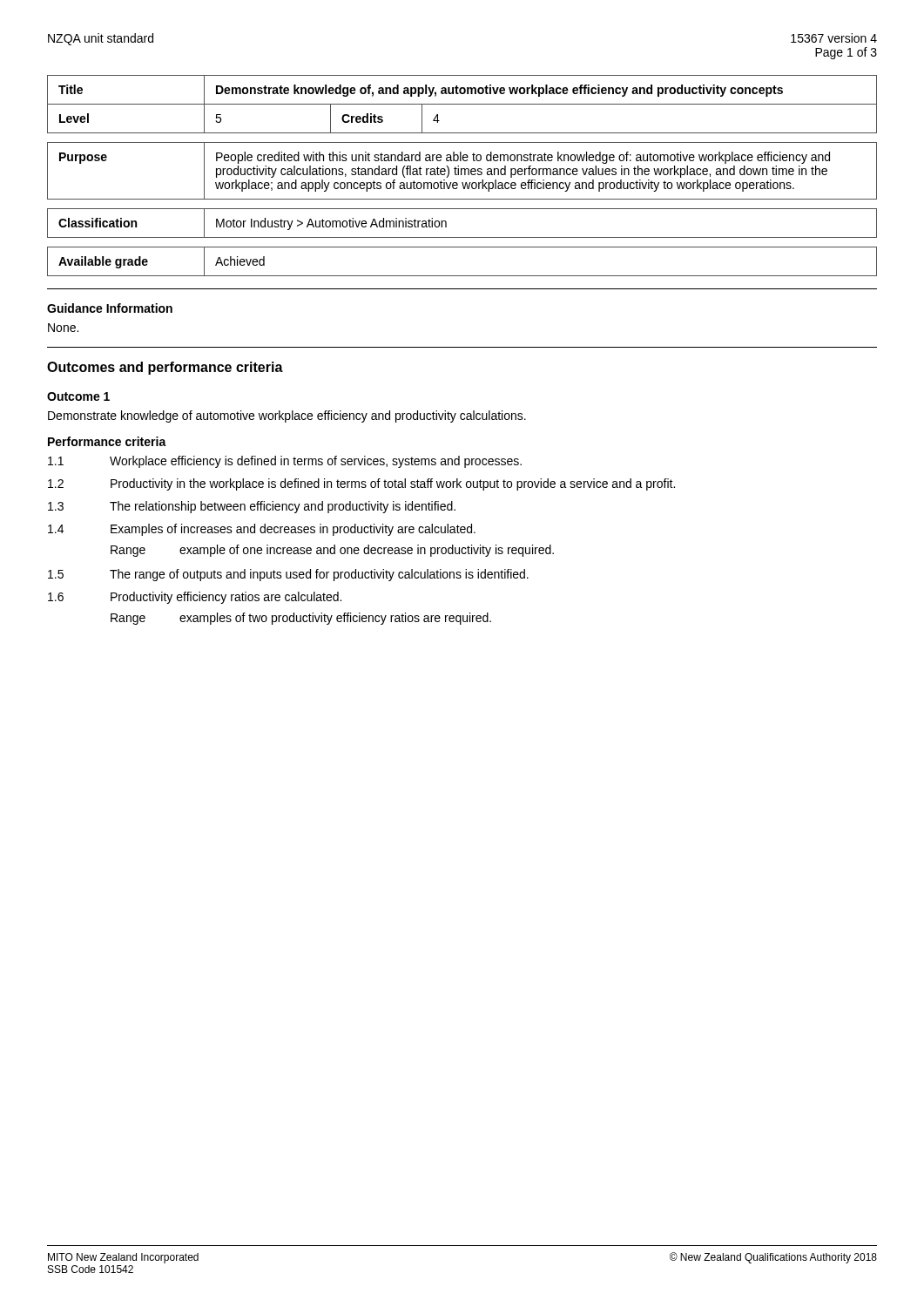Where is the passage that starts "Demonstrate knowledge of automotive workplace efficiency and productivity"?
Screen dimensions: 1307x924
[287, 416]
